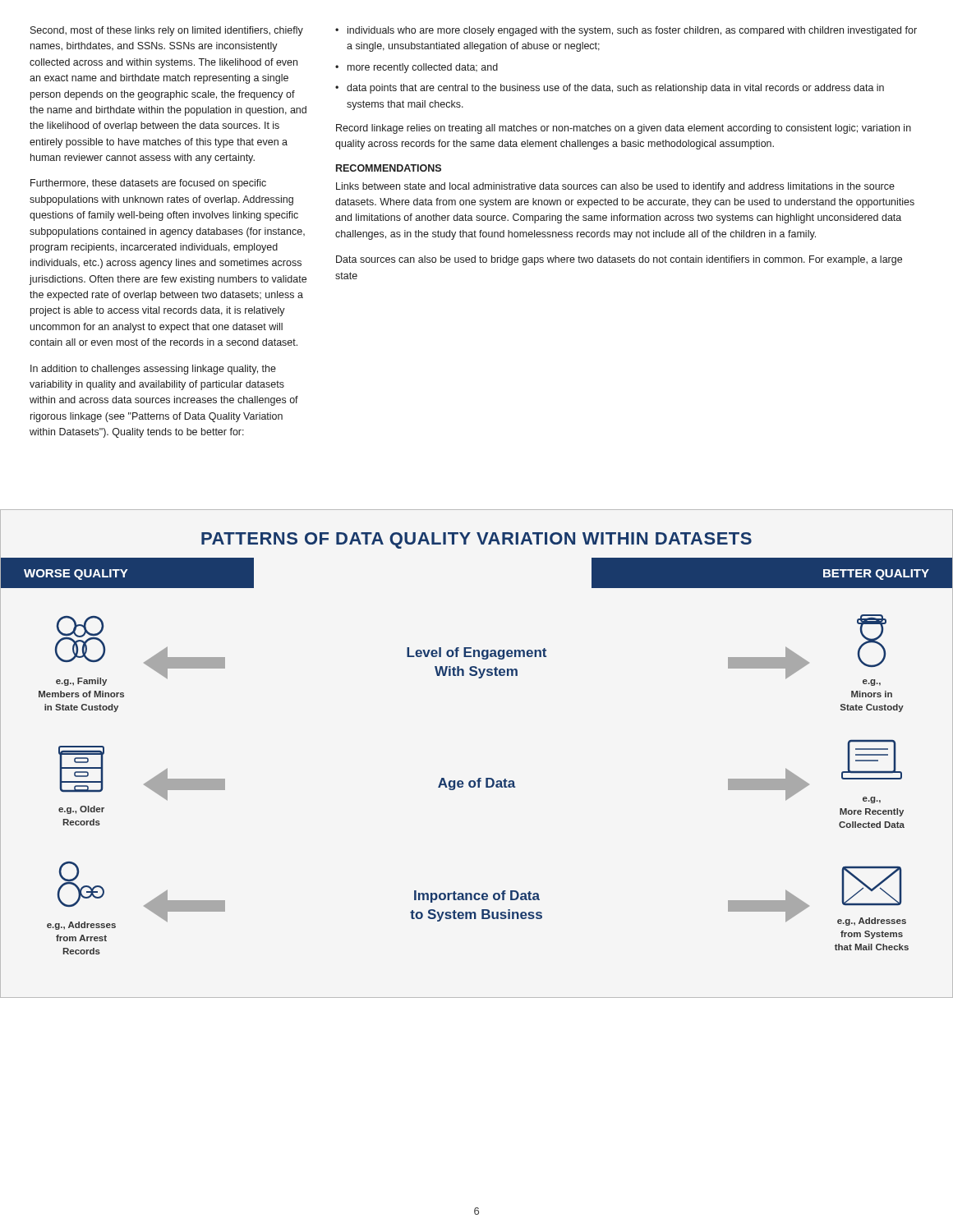Find the region starting "In addition to"

click(164, 400)
